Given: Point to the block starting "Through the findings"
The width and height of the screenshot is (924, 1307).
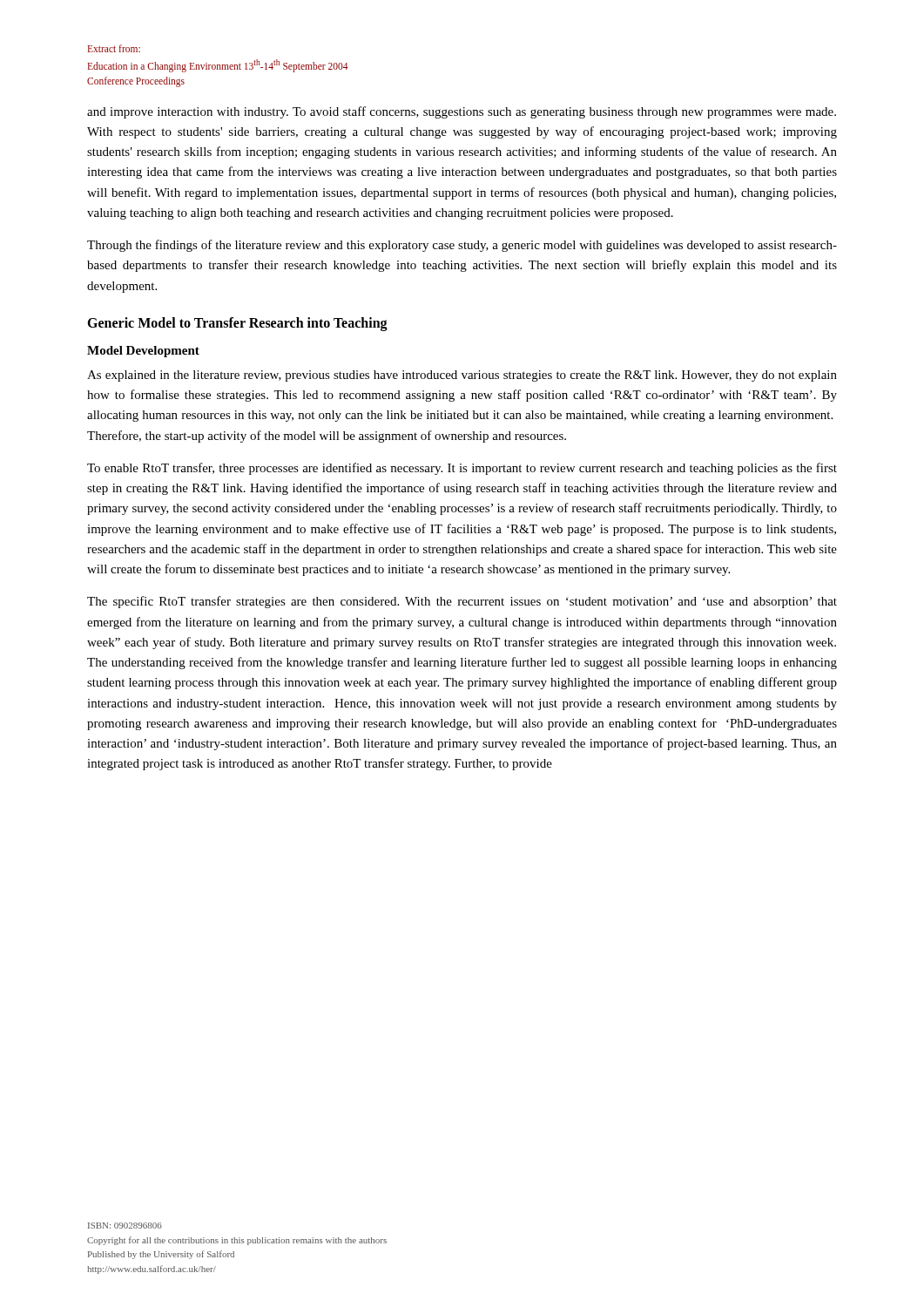Looking at the screenshot, I should [x=462, y=265].
